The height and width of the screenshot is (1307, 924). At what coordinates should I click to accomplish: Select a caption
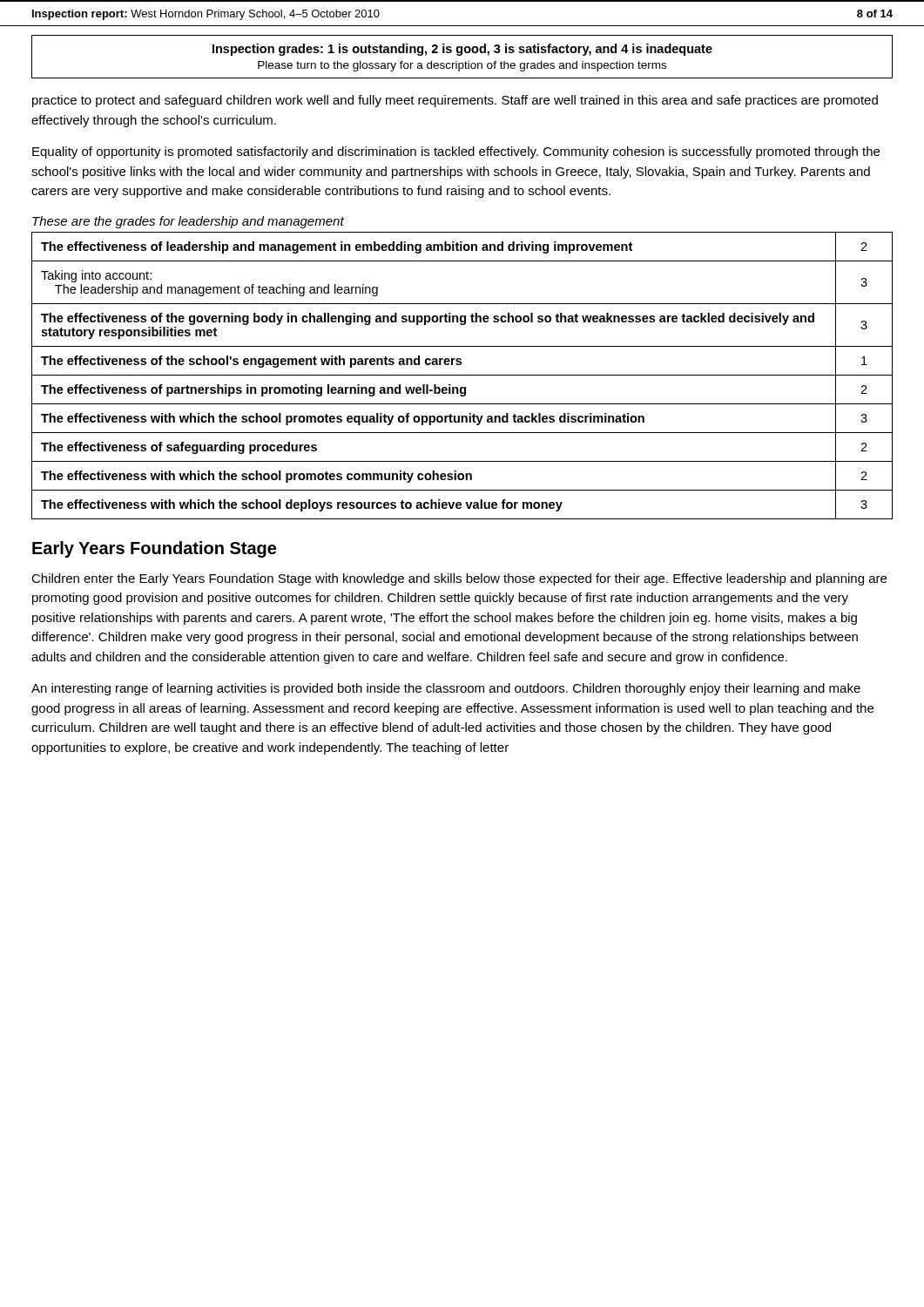coord(187,220)
